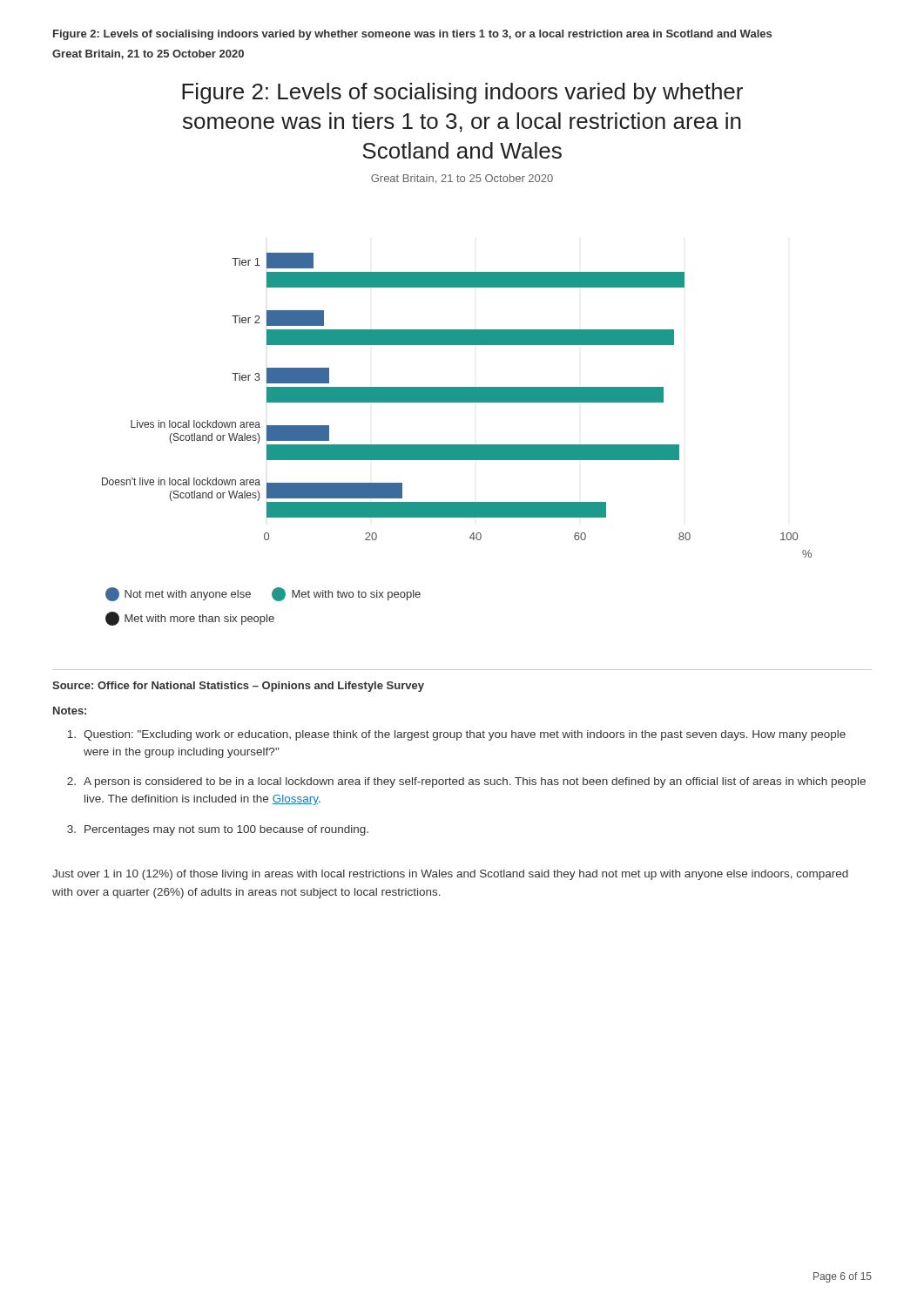This screenshot has height=1307, width=924.
Task: Where is the passage that starts "Question: "Excluding work or education,"?
Action: click(x=462, y=743)
